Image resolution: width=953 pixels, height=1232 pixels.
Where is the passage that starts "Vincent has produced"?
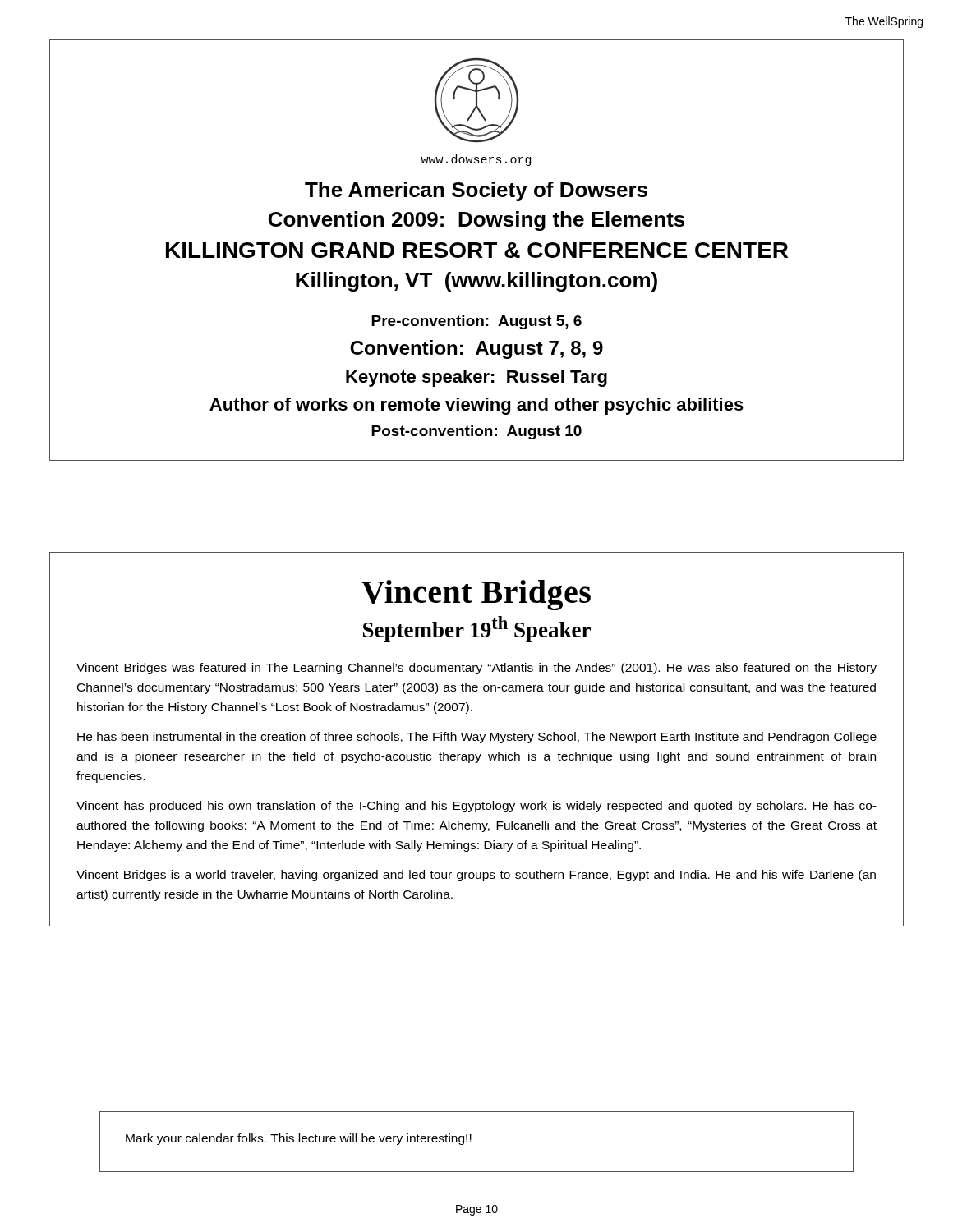pos(476,825)
